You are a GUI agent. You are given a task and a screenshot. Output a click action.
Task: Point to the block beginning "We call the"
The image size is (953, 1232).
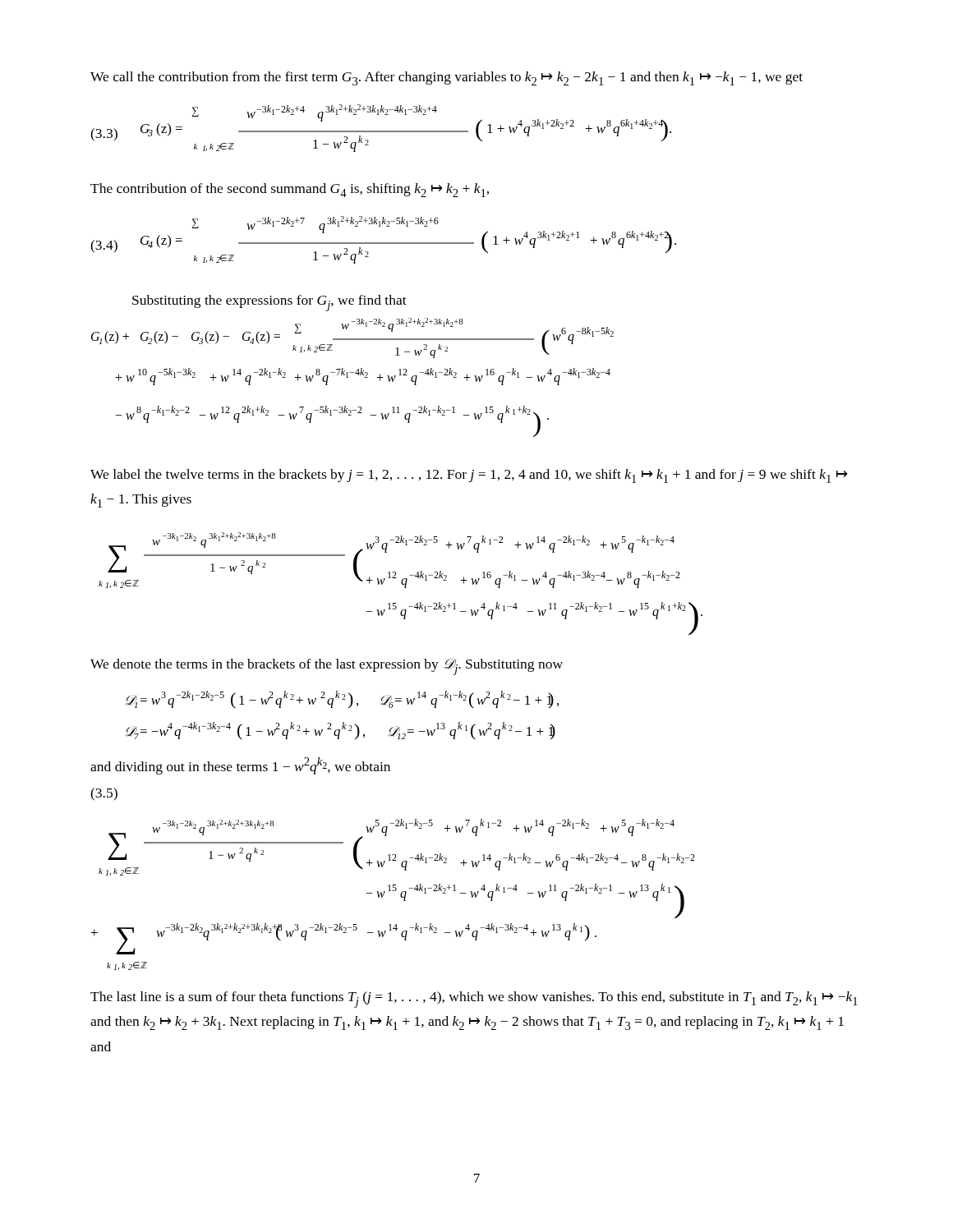pyautogui.click(x=447, y=78)
